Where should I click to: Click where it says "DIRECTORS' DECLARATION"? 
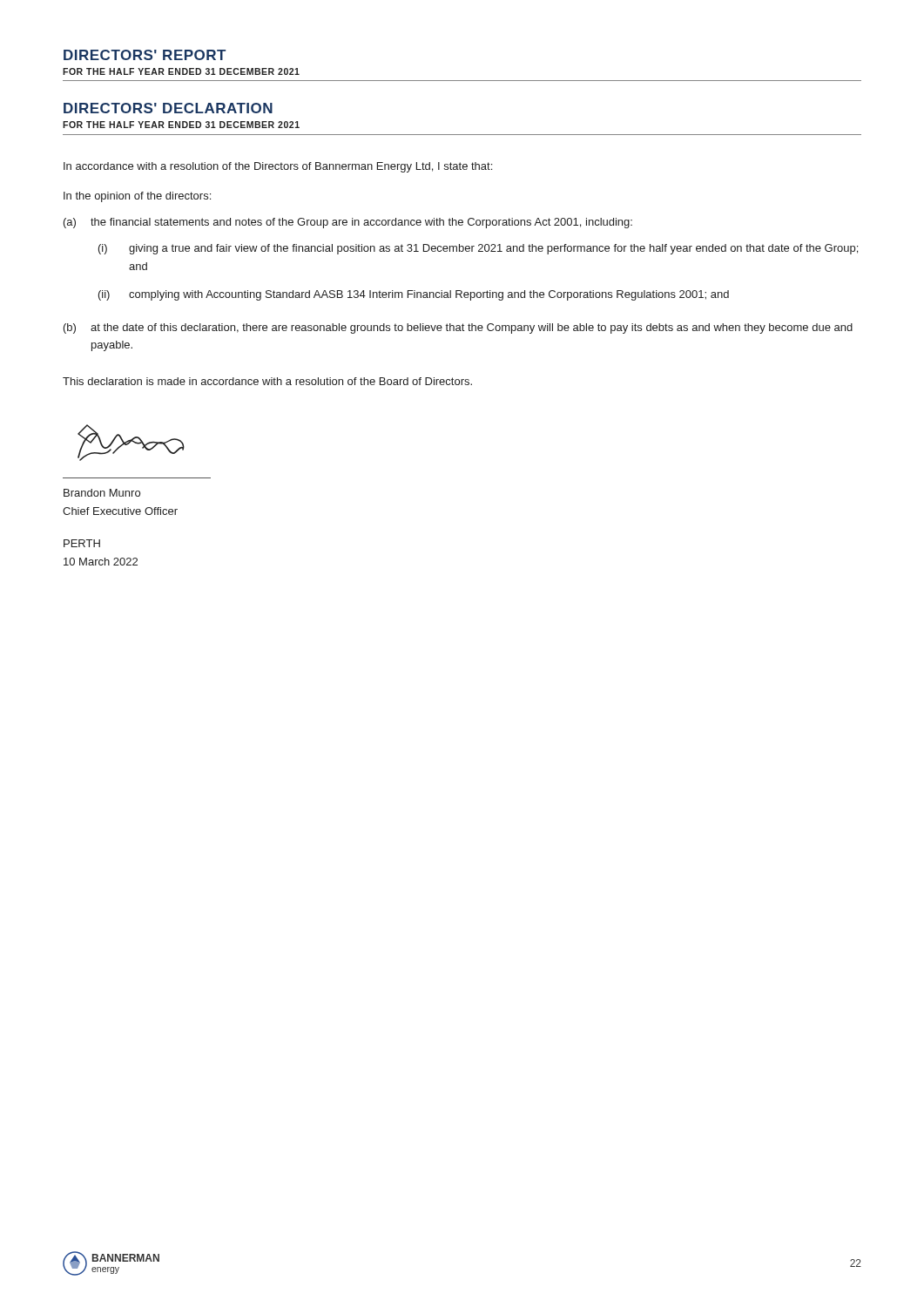168,108
